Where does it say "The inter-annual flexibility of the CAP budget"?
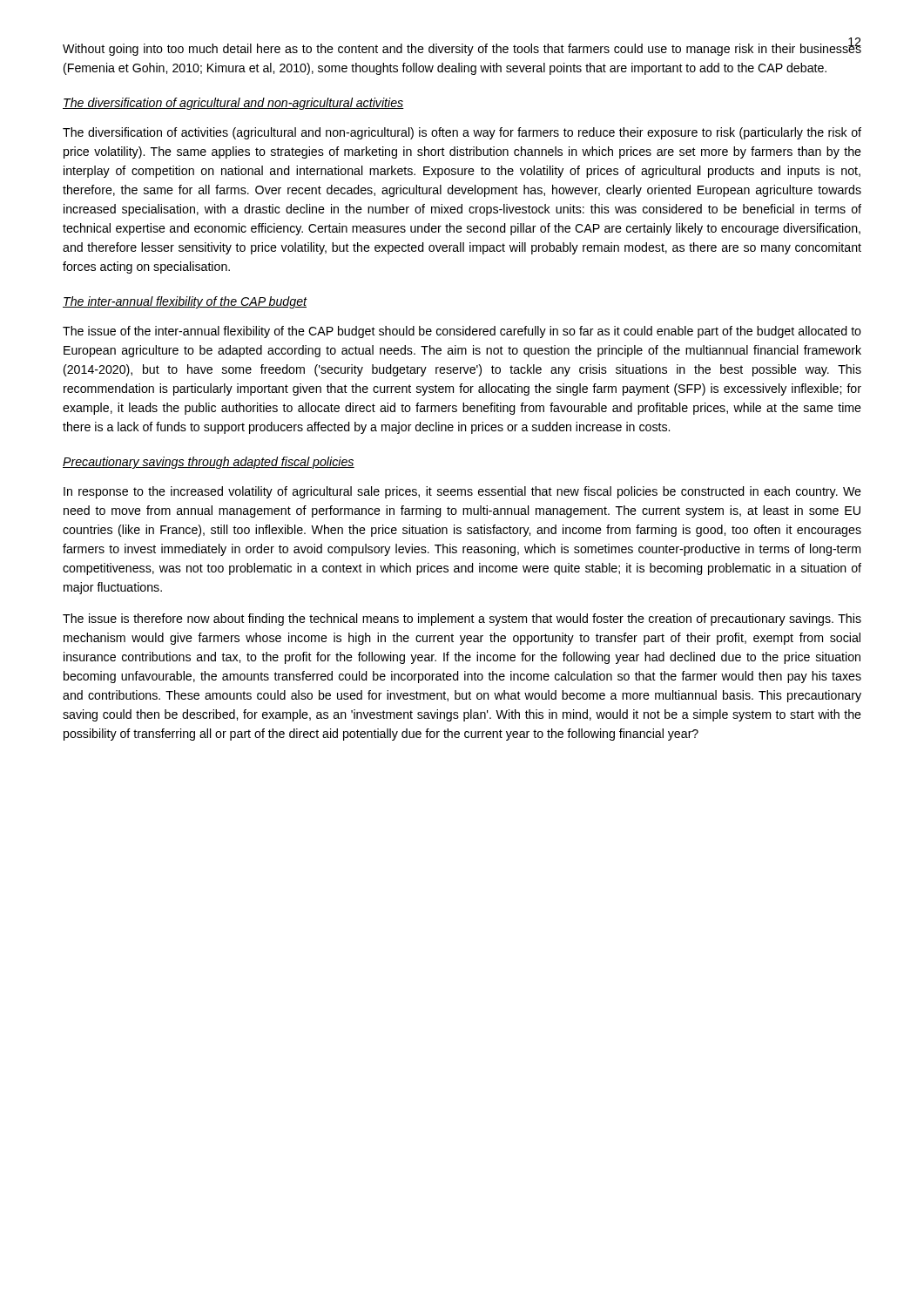The height and width of the screenshot is (1307, 924). pos(185,301)
